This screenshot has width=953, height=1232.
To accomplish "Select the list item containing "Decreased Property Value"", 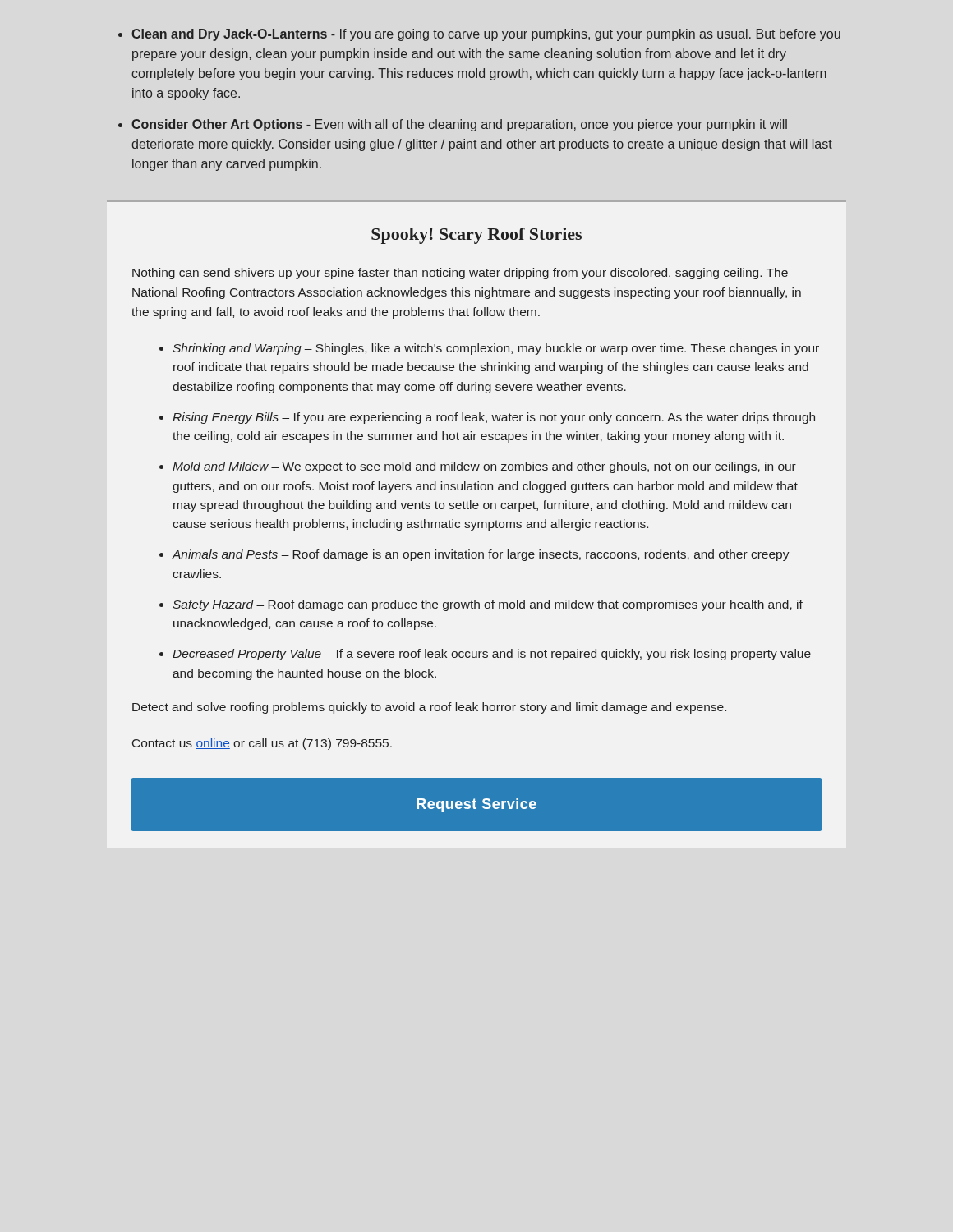I will [492, 663].
